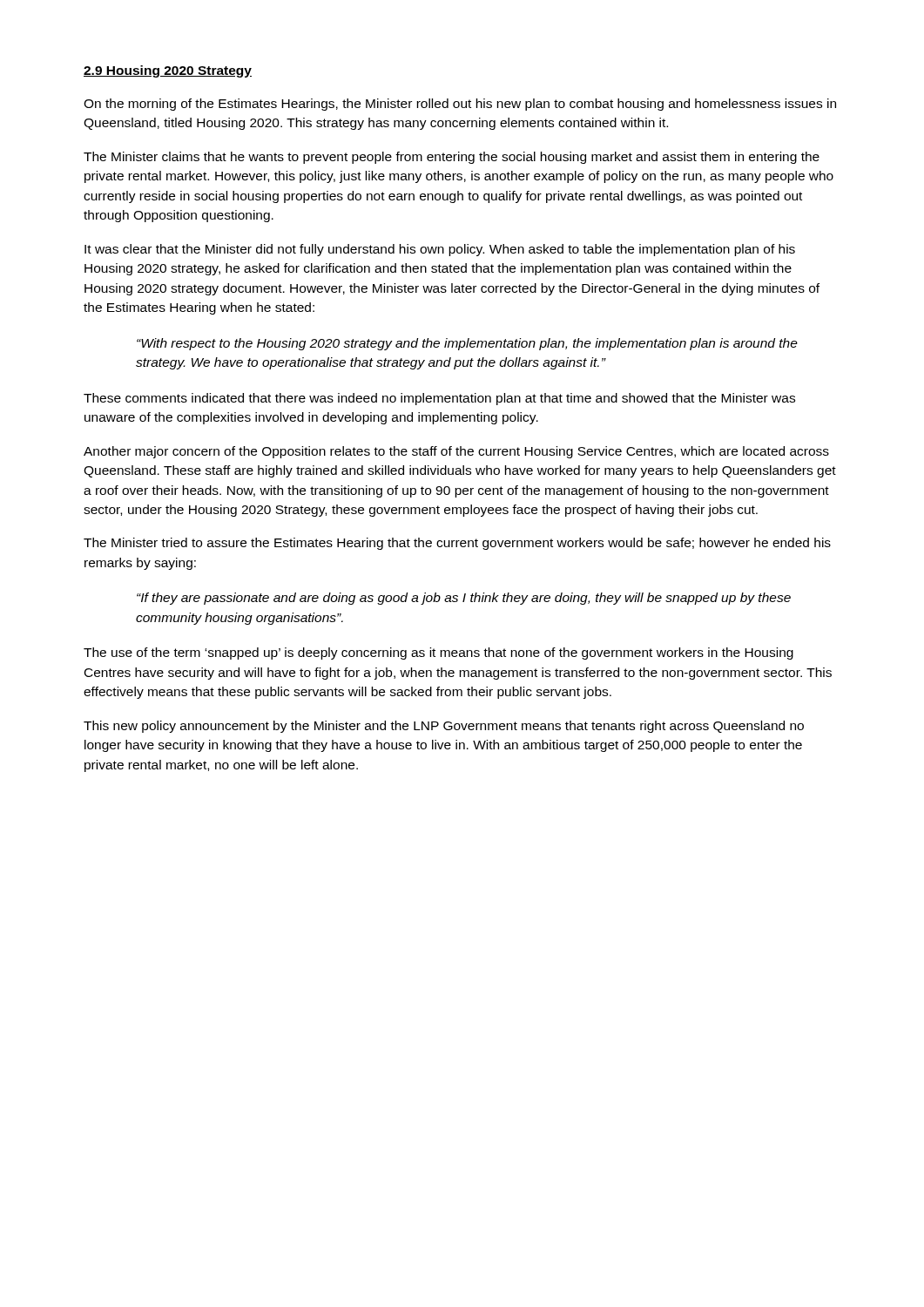Locate the text block with the text "“With respect to"
Screen dimensions: 1307x924
point(467,352)
